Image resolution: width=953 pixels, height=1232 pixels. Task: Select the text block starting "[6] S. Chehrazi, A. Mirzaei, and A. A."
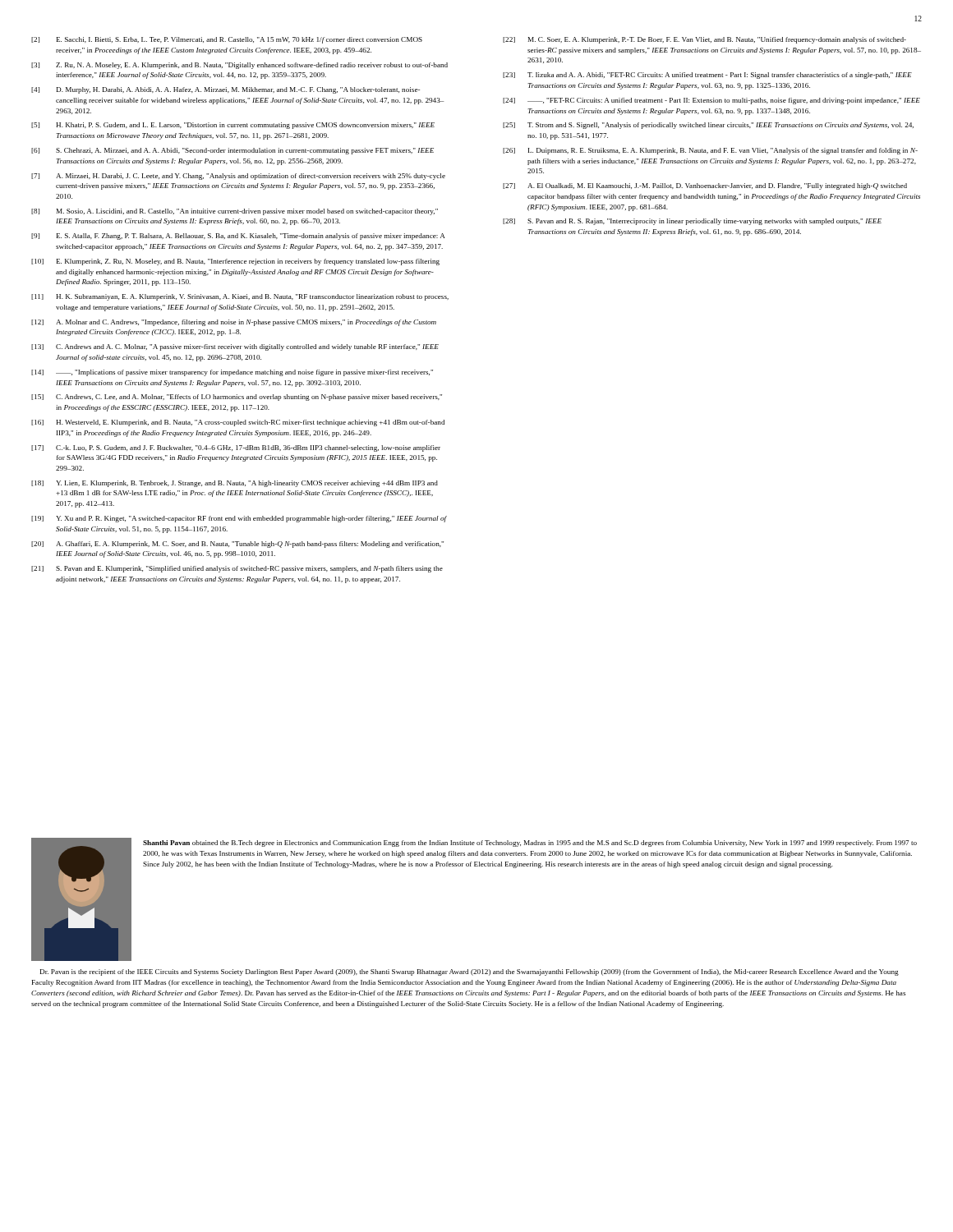[241, 156]
